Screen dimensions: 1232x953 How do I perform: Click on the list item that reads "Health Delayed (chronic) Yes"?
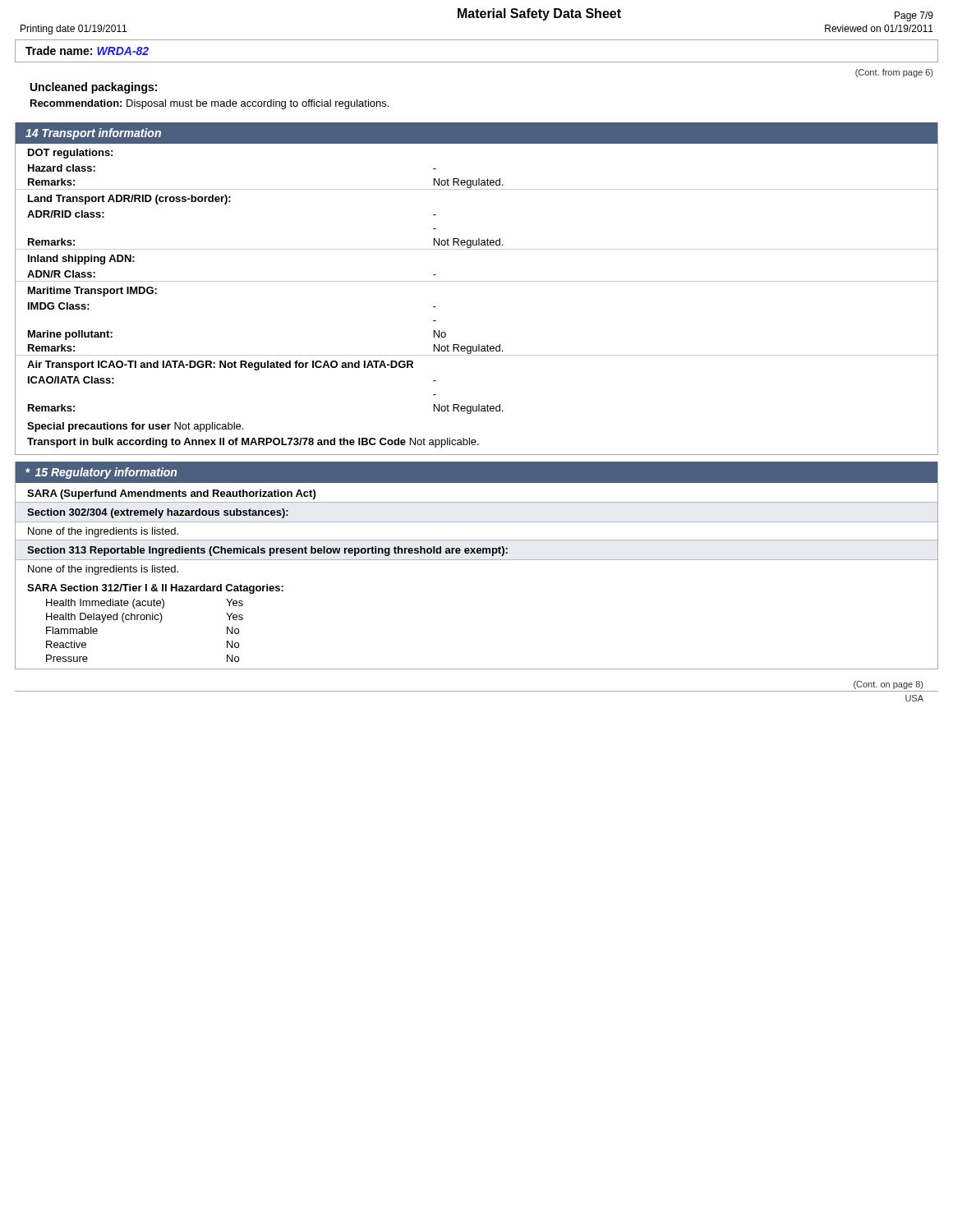point(168,616)
